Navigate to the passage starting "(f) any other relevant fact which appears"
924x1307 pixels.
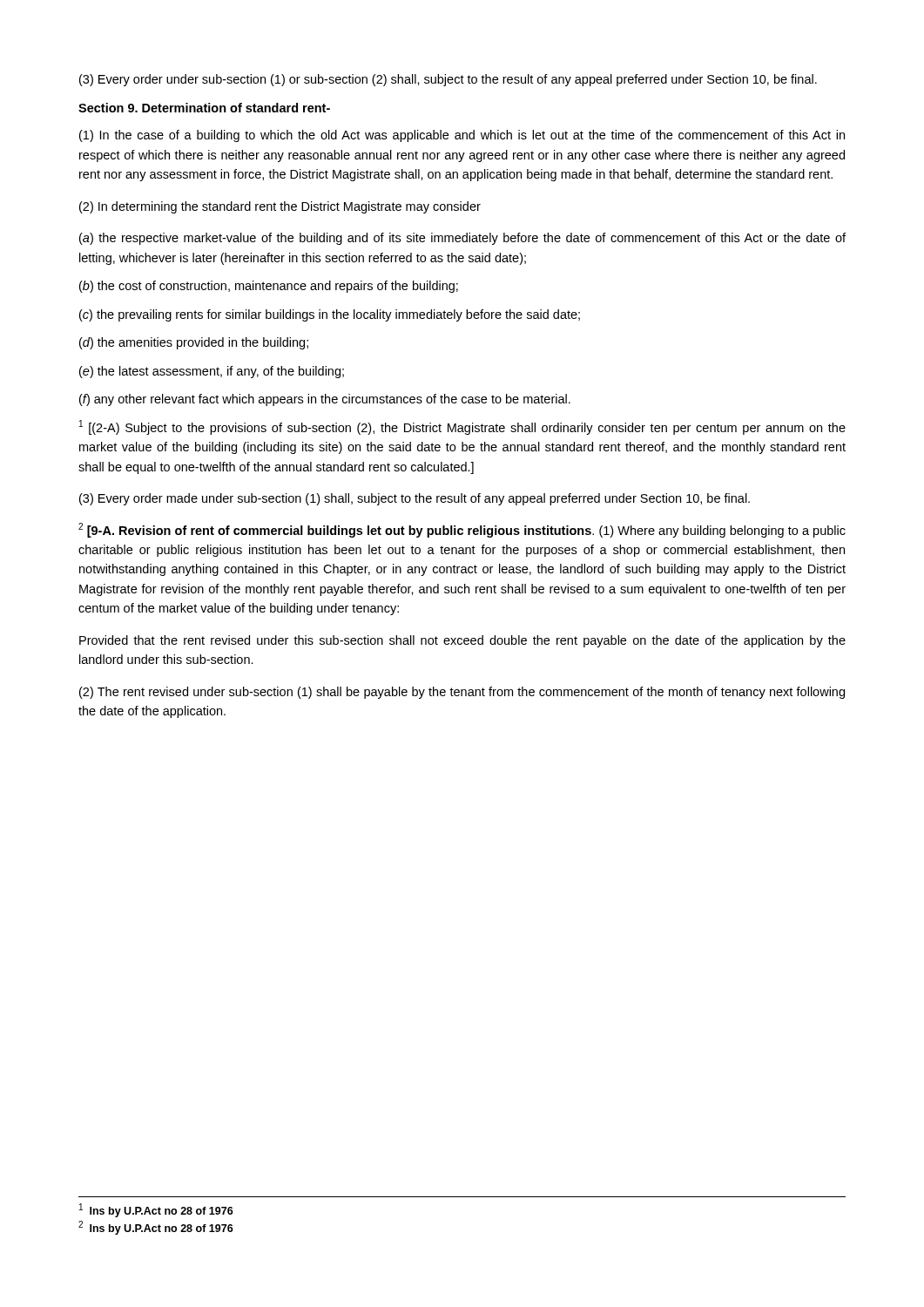click(x=325, y=399)
